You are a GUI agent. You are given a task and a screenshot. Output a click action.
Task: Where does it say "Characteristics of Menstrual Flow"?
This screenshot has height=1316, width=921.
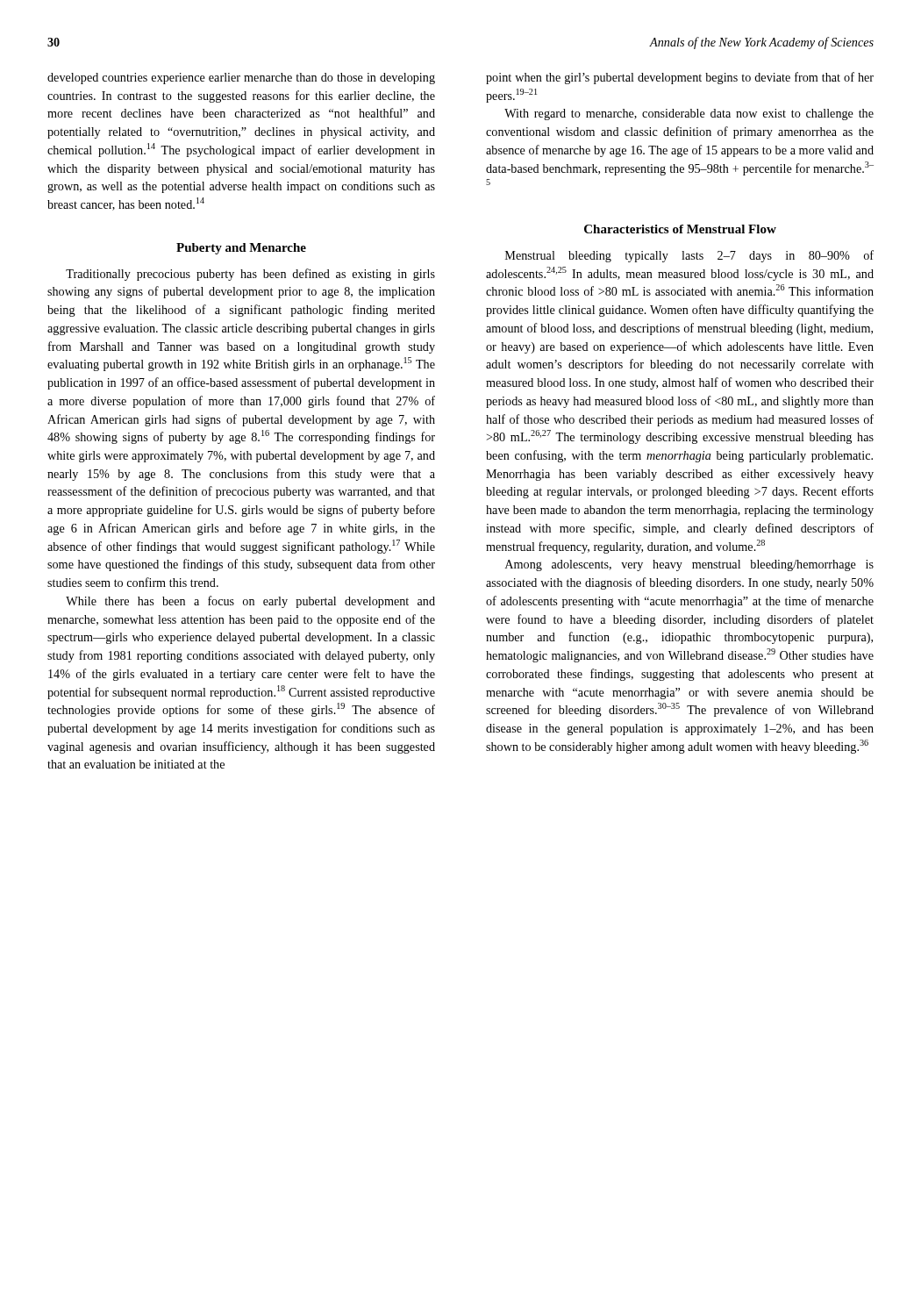(x=680, y=229)
